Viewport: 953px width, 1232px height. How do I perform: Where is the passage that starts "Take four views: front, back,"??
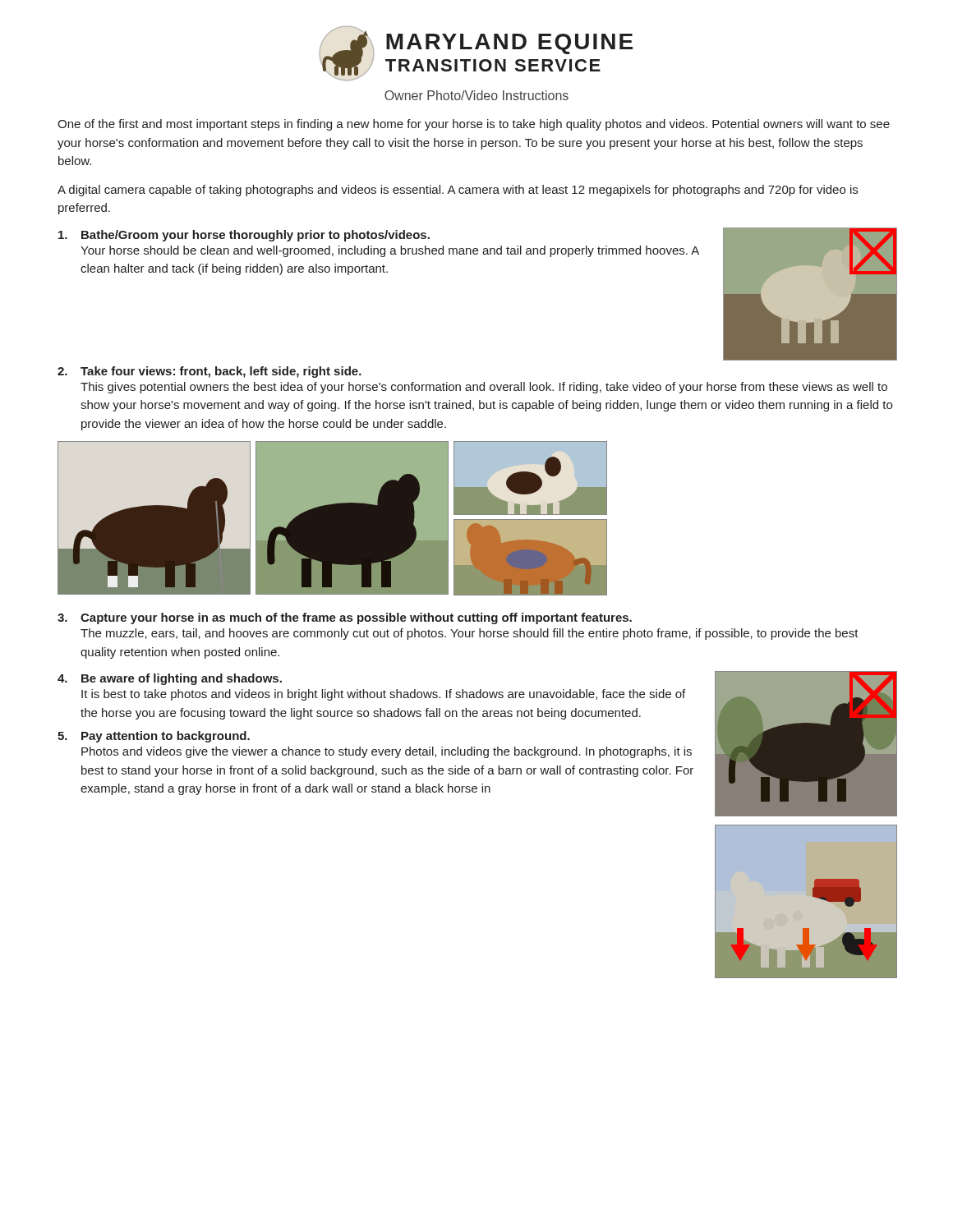pos(487,397)
